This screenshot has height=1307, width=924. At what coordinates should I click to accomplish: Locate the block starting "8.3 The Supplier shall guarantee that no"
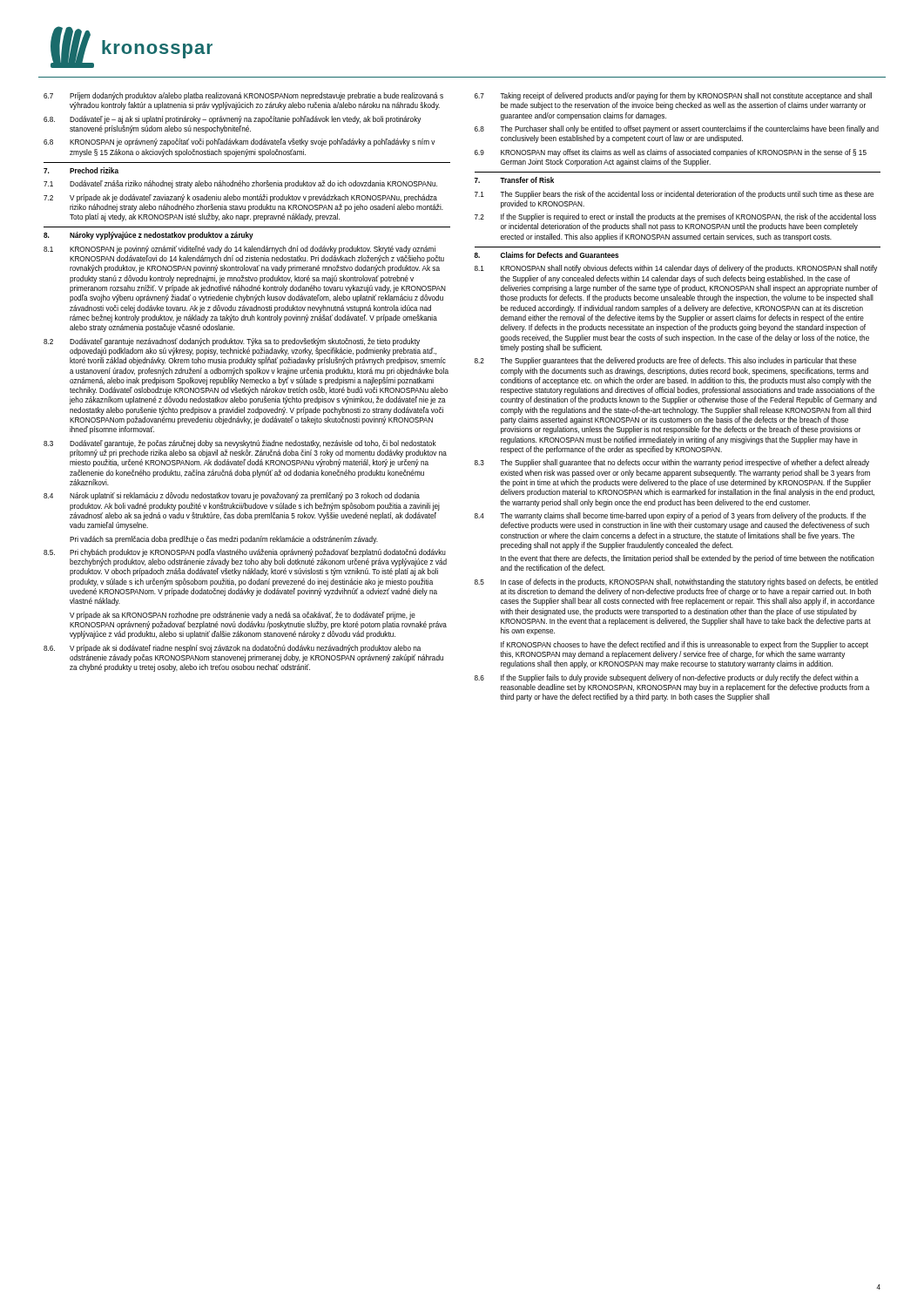tap(677, 483)
